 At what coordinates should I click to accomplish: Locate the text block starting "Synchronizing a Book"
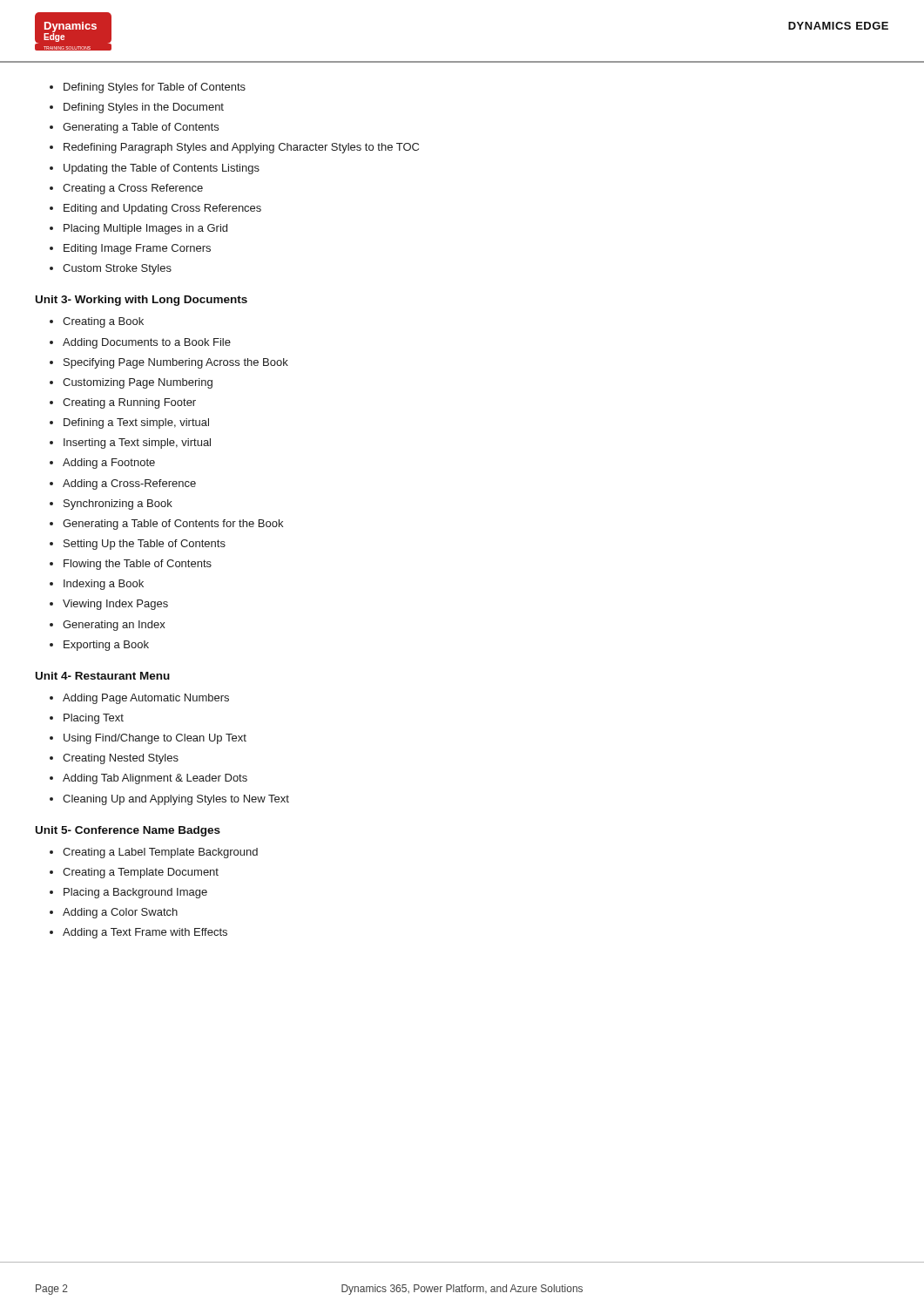[x=117, y=503]
